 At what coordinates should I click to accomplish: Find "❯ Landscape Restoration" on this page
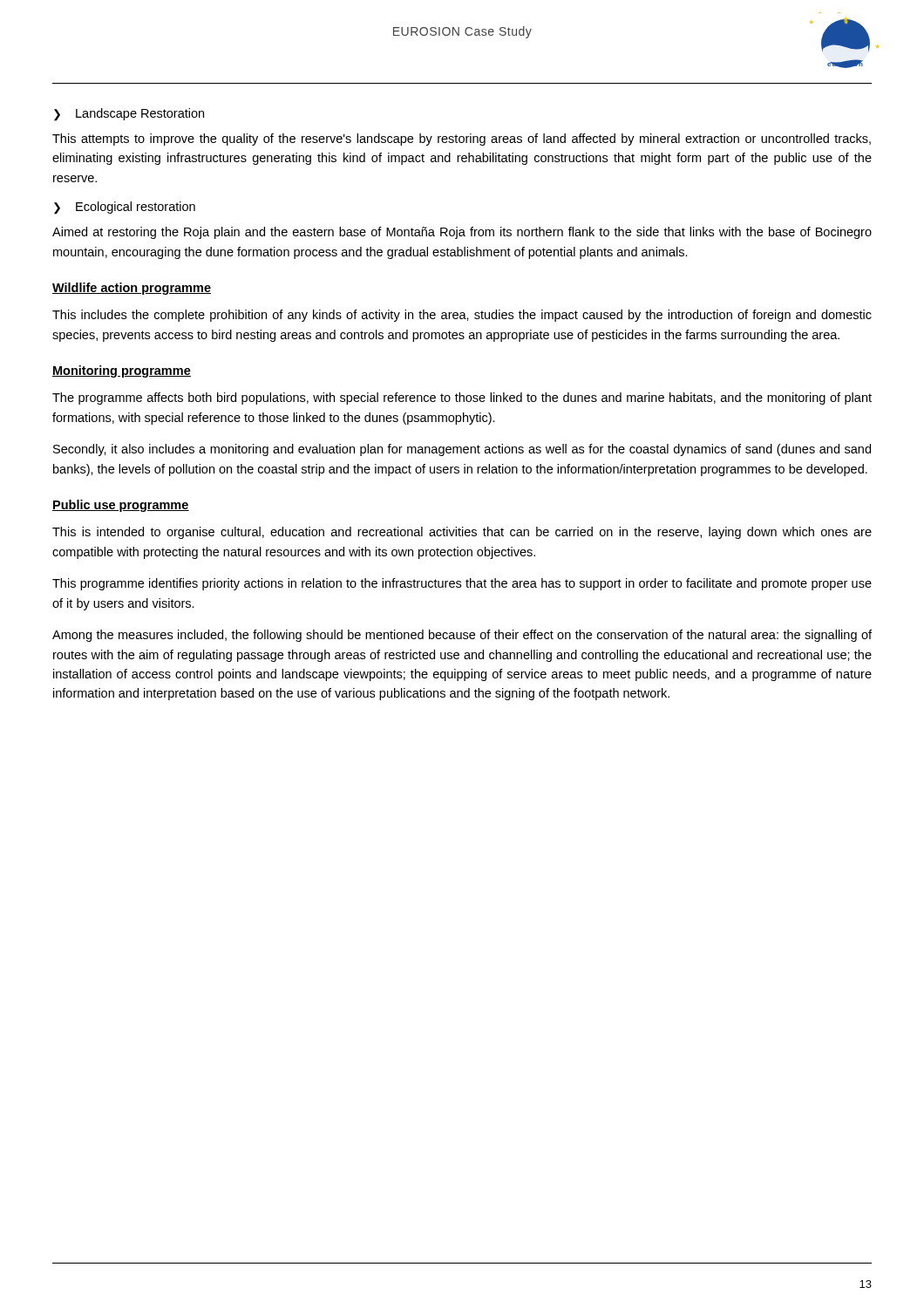point(129,113)
